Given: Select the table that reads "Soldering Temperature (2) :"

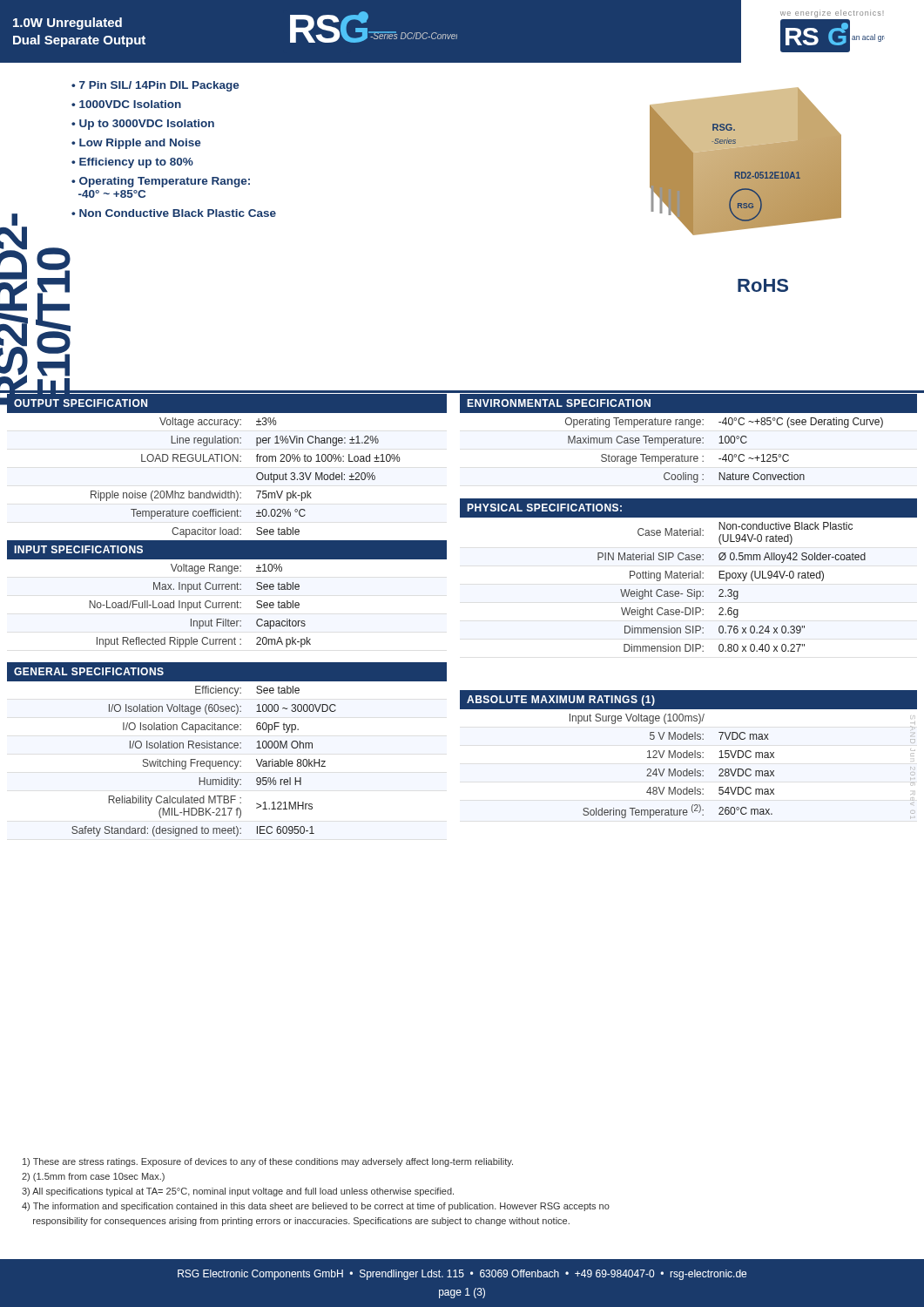Looking at the screenshot, I should pos(688,756).
